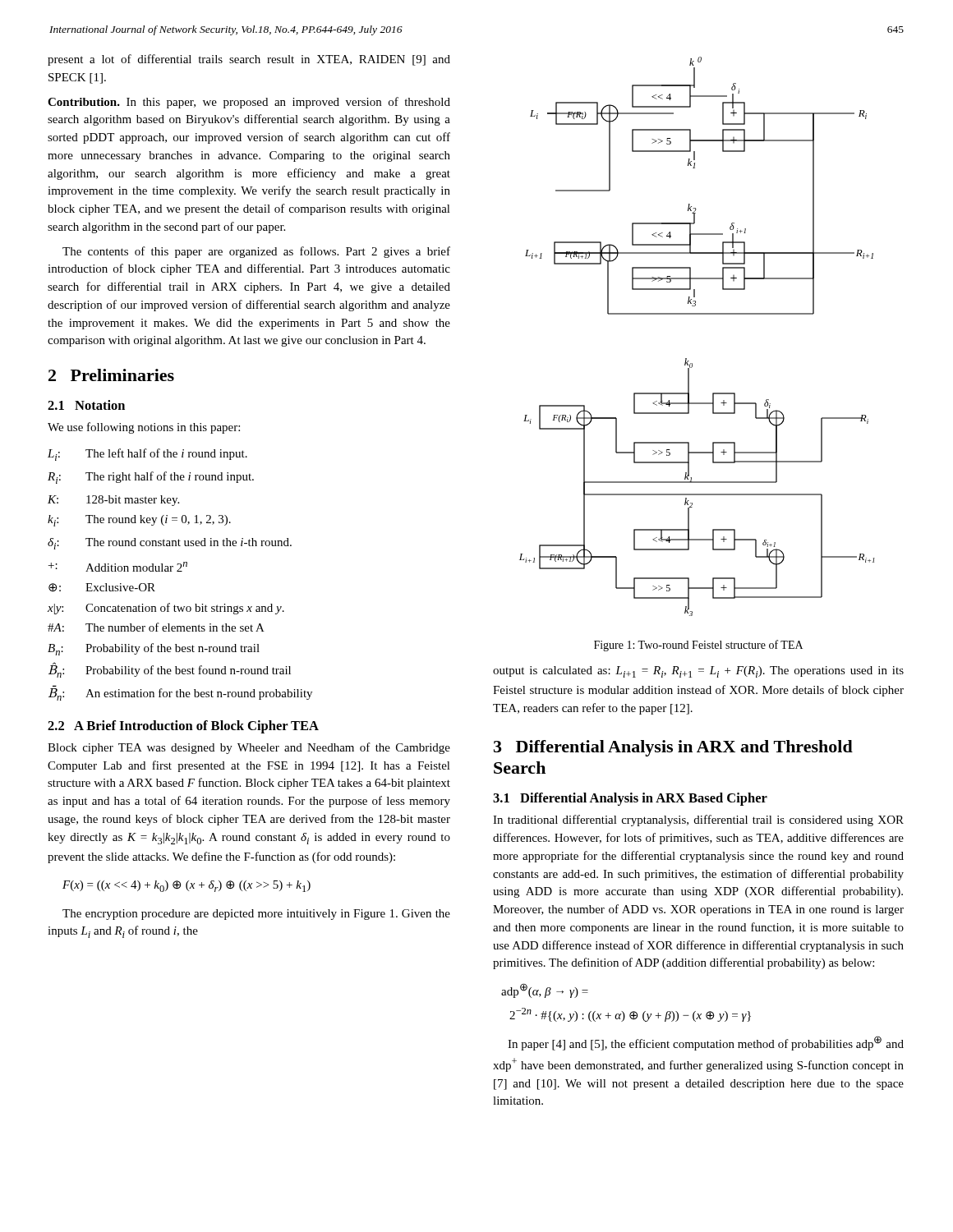This screenshot has height=1232, width=953.
Task: Find the block starting "Ri:The right half"
Action: (x=182, y=478)
